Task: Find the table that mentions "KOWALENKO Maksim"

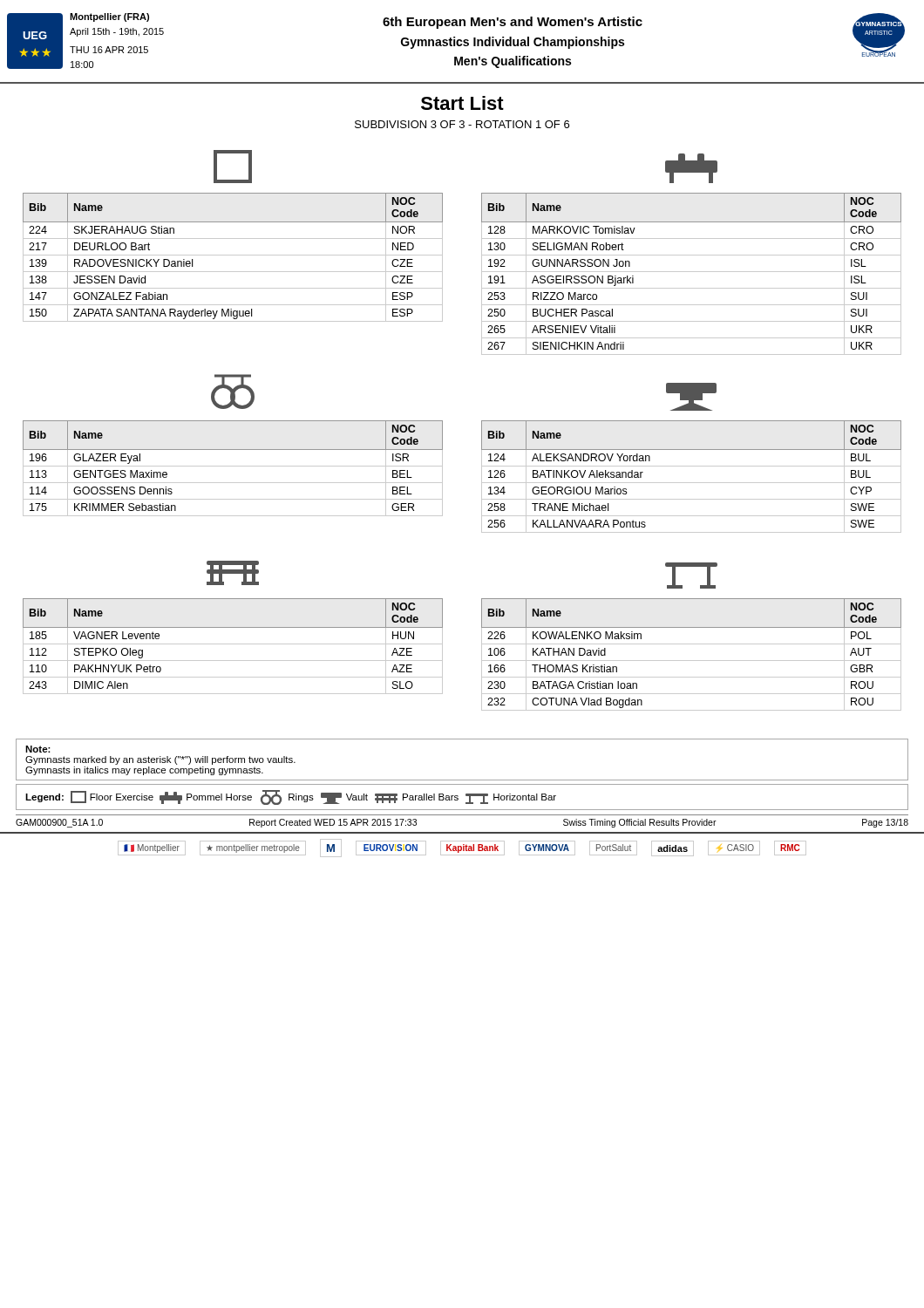Action: (x=691, y=632)
